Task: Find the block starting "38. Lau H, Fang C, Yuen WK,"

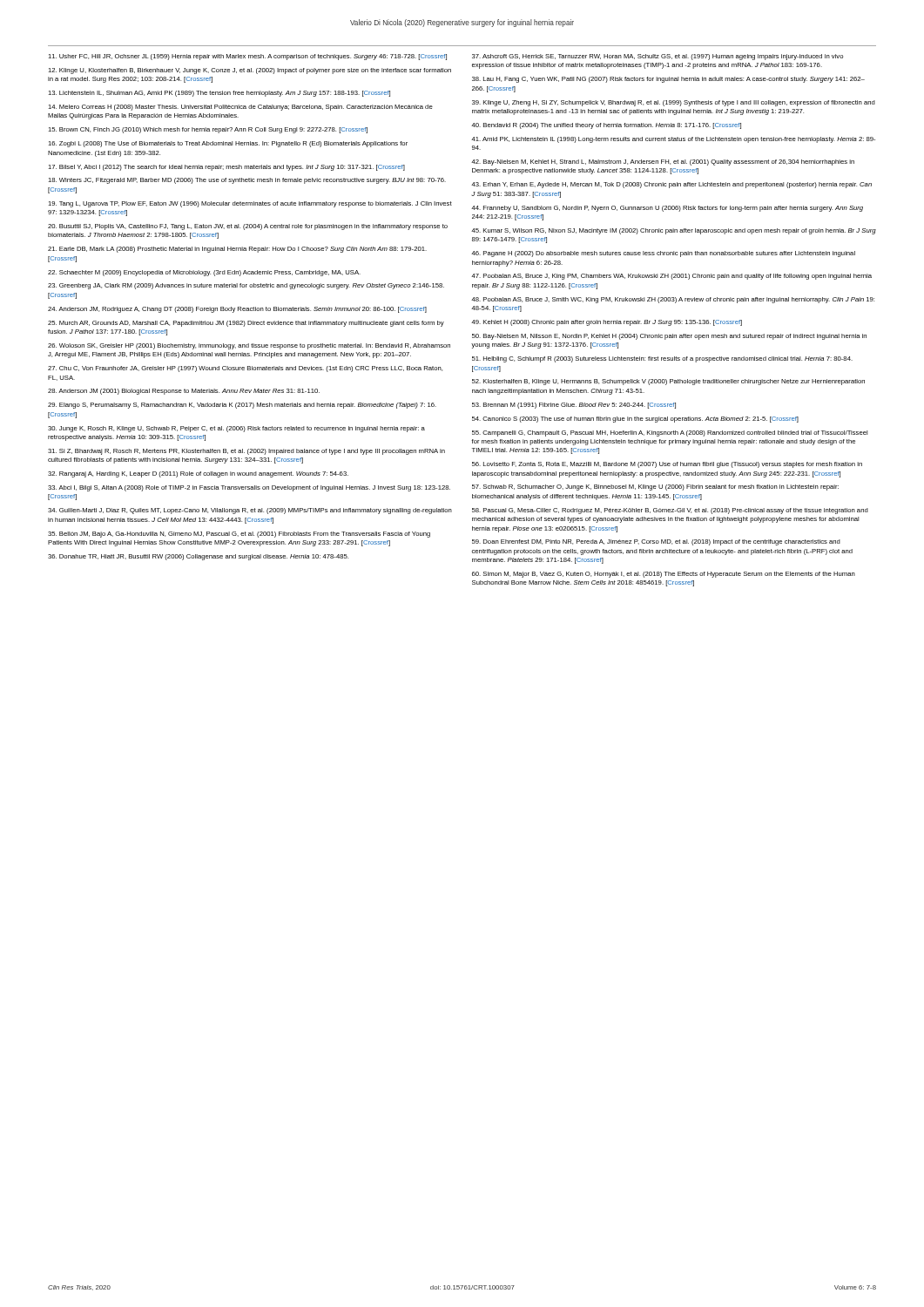Action: click(x=668, y=84)
